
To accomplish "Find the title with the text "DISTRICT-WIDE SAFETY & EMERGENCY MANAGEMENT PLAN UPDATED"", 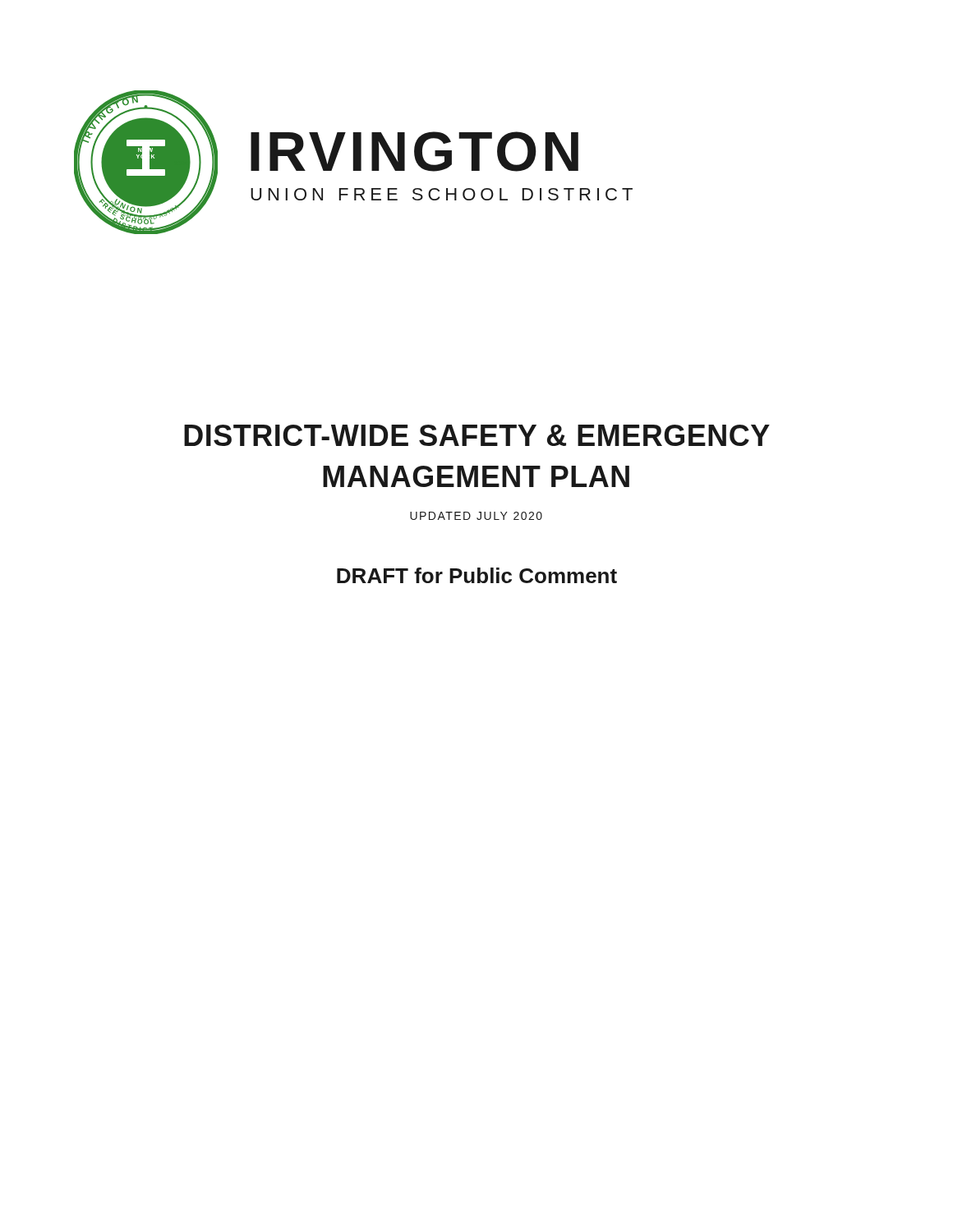I will coord(476,504).
